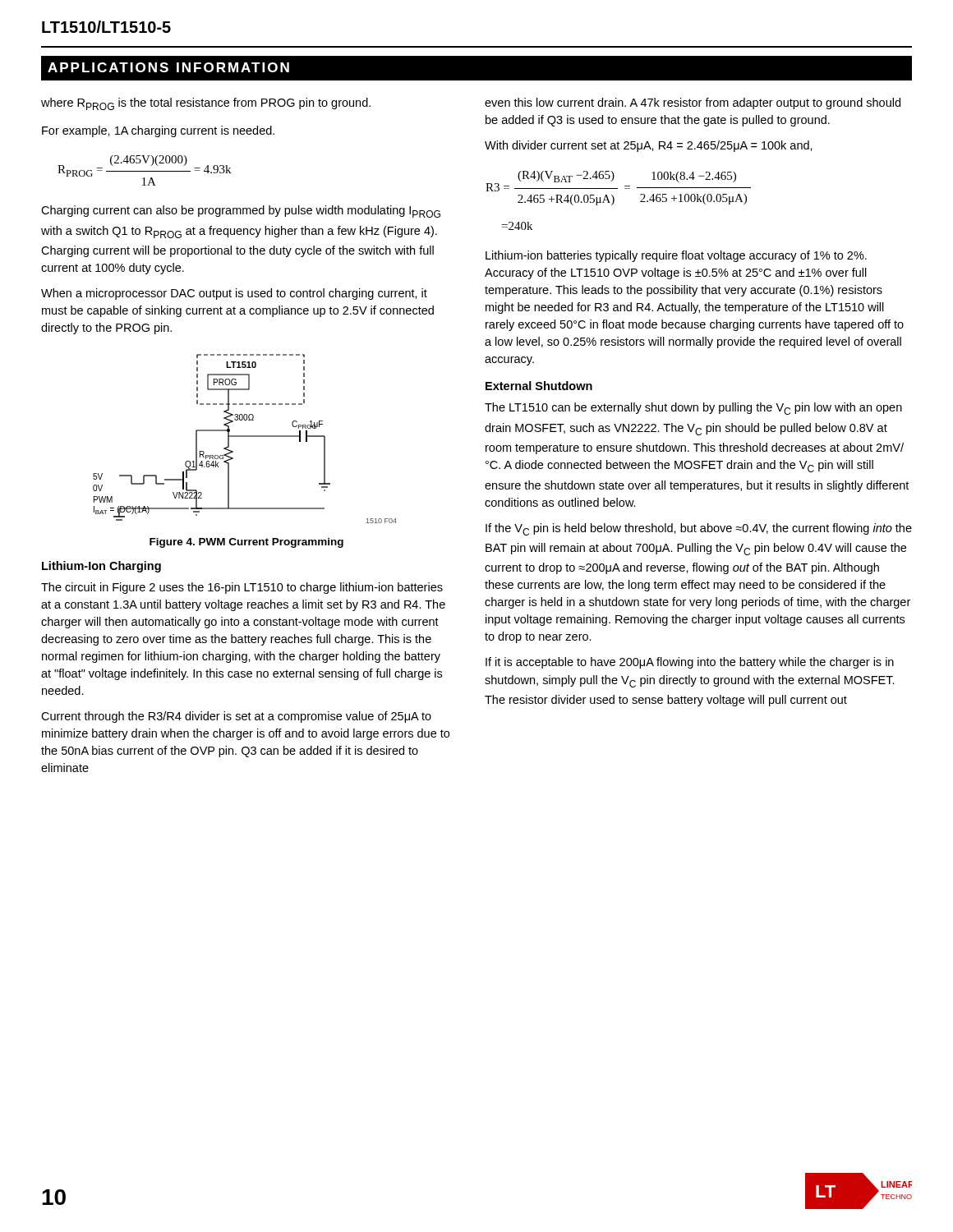Screen dimensions: 1232x953
Task: Click on the text starting "With divider current set at 25μA,"
Action: pyautogui.click(x=698, y=146)
